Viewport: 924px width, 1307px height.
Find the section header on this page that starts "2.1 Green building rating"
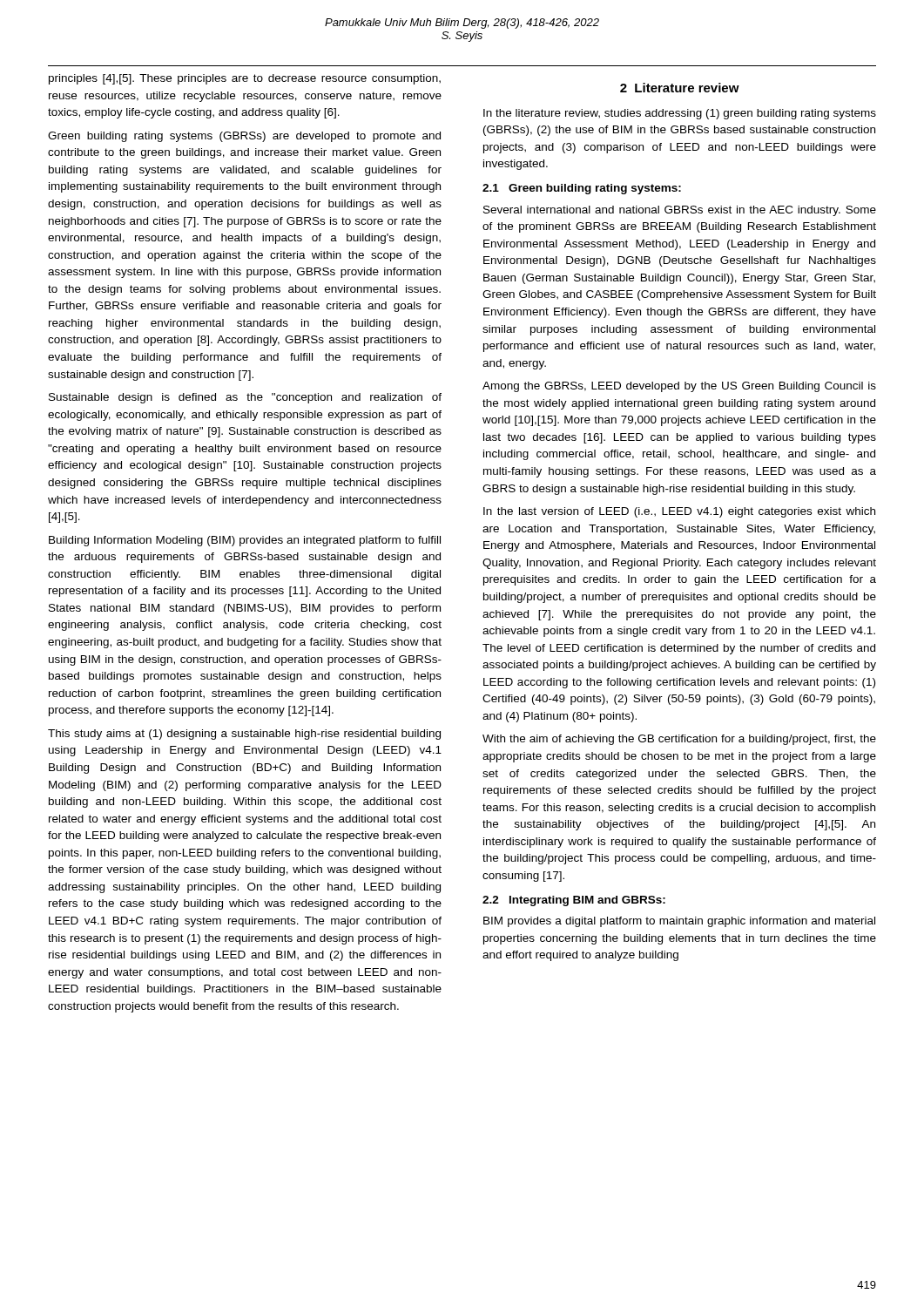coord(679,188)
